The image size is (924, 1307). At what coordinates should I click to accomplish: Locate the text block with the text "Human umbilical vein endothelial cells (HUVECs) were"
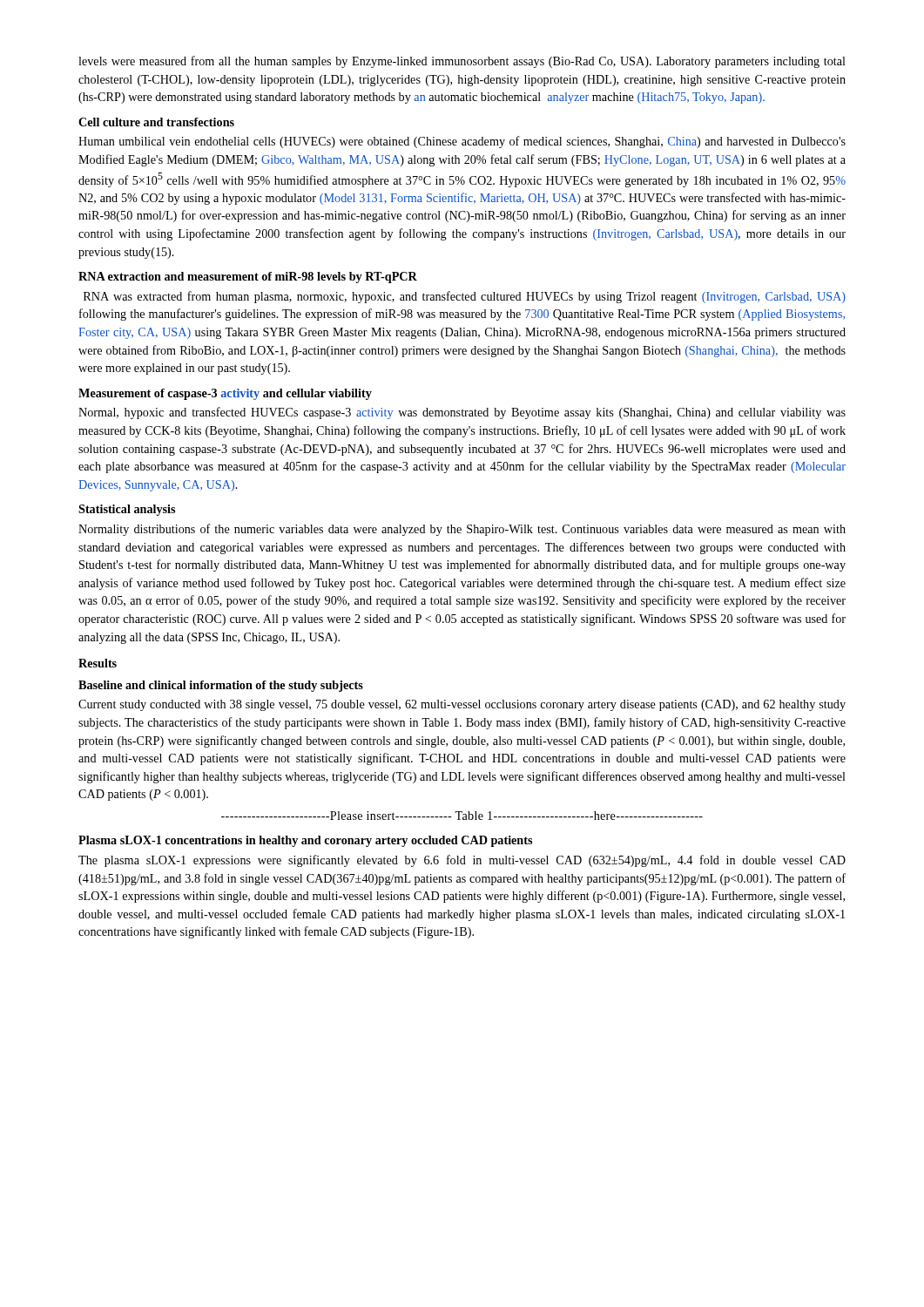tap(462, 197)
